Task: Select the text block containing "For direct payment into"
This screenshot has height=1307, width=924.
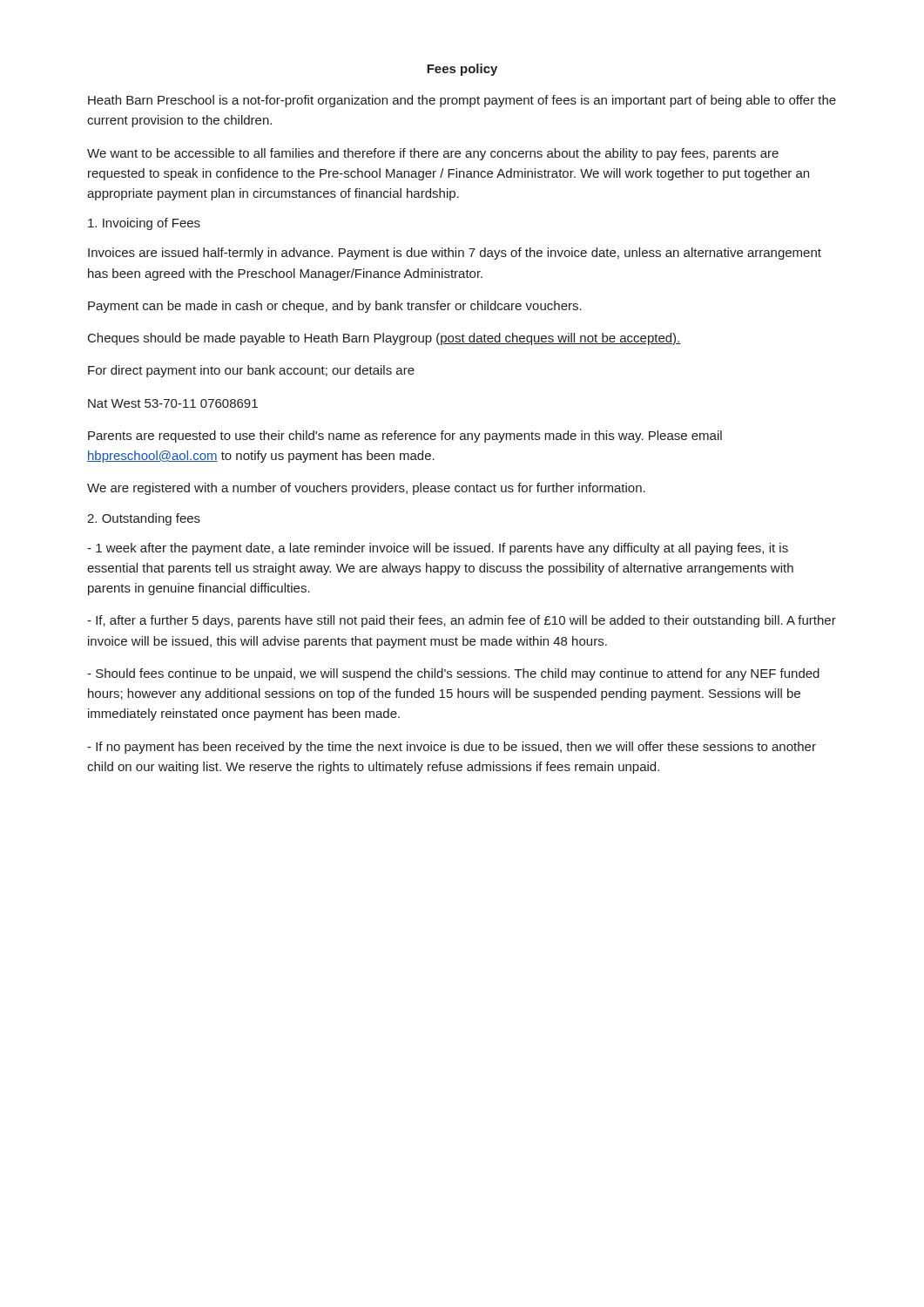Action: pyautogui.click(x=251, y=370)
